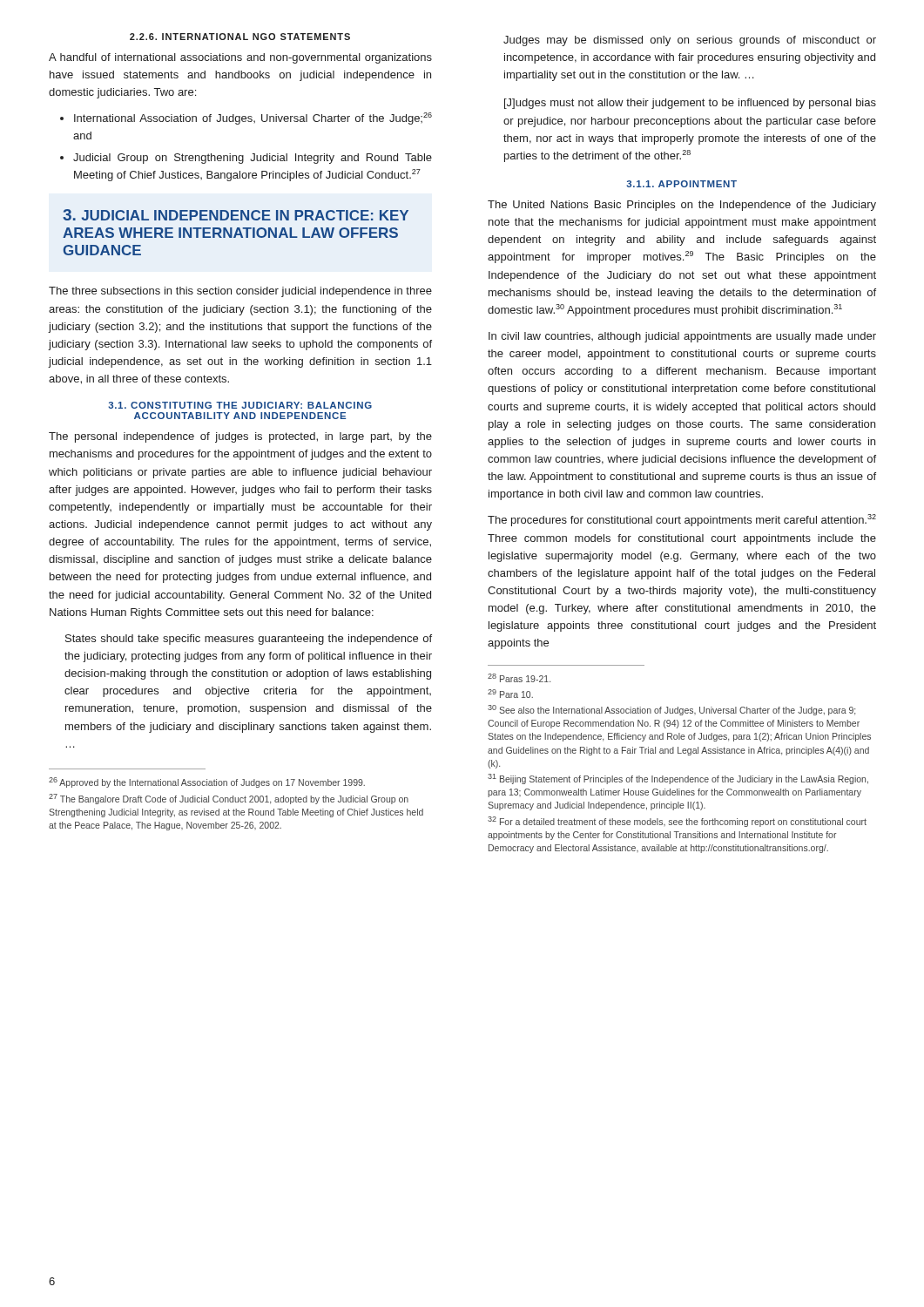Locate the text block that reads "States should take specific measures"

point(248,691)
